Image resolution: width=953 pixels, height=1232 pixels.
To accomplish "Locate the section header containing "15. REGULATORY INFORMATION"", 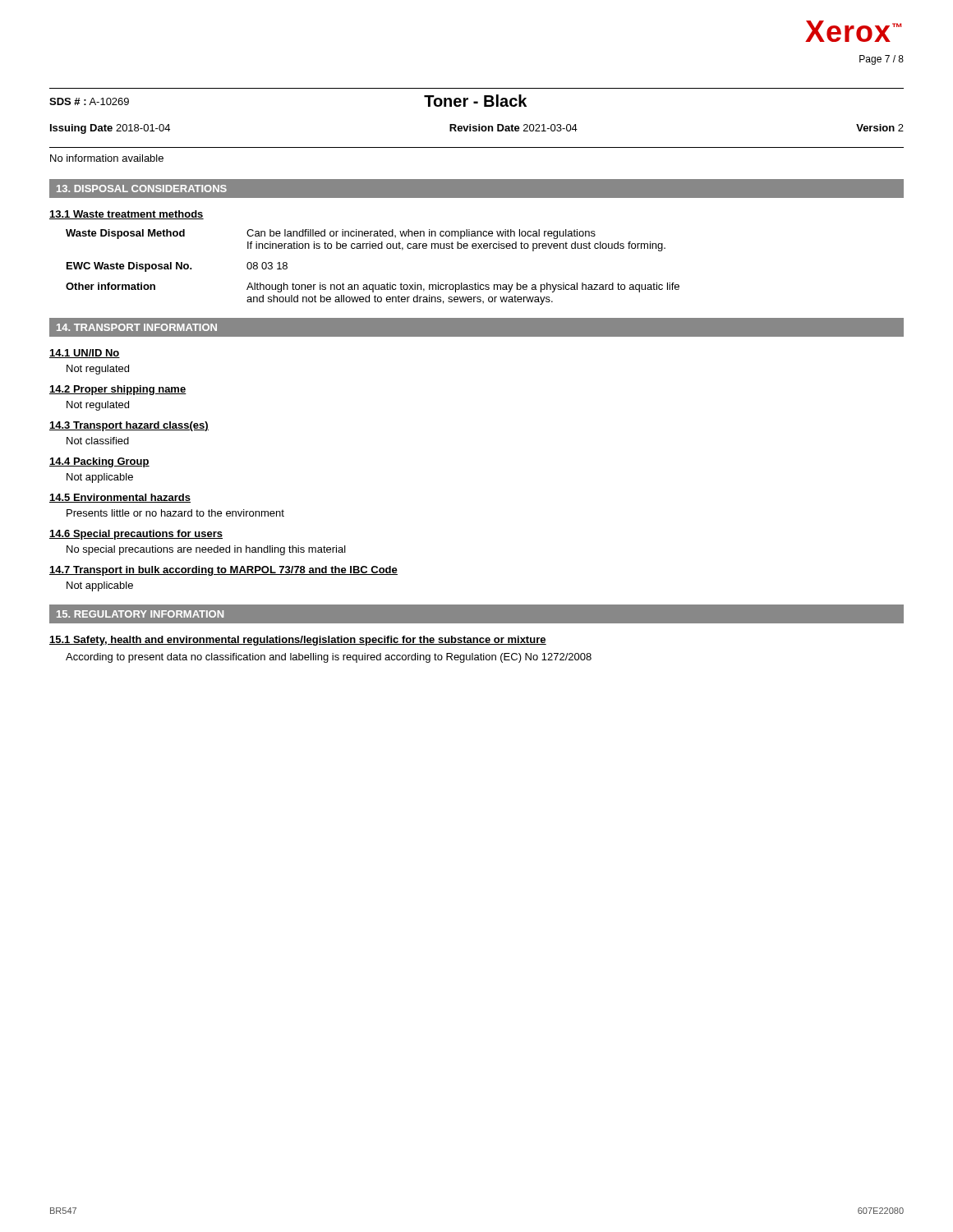I will tap(140, 614).
